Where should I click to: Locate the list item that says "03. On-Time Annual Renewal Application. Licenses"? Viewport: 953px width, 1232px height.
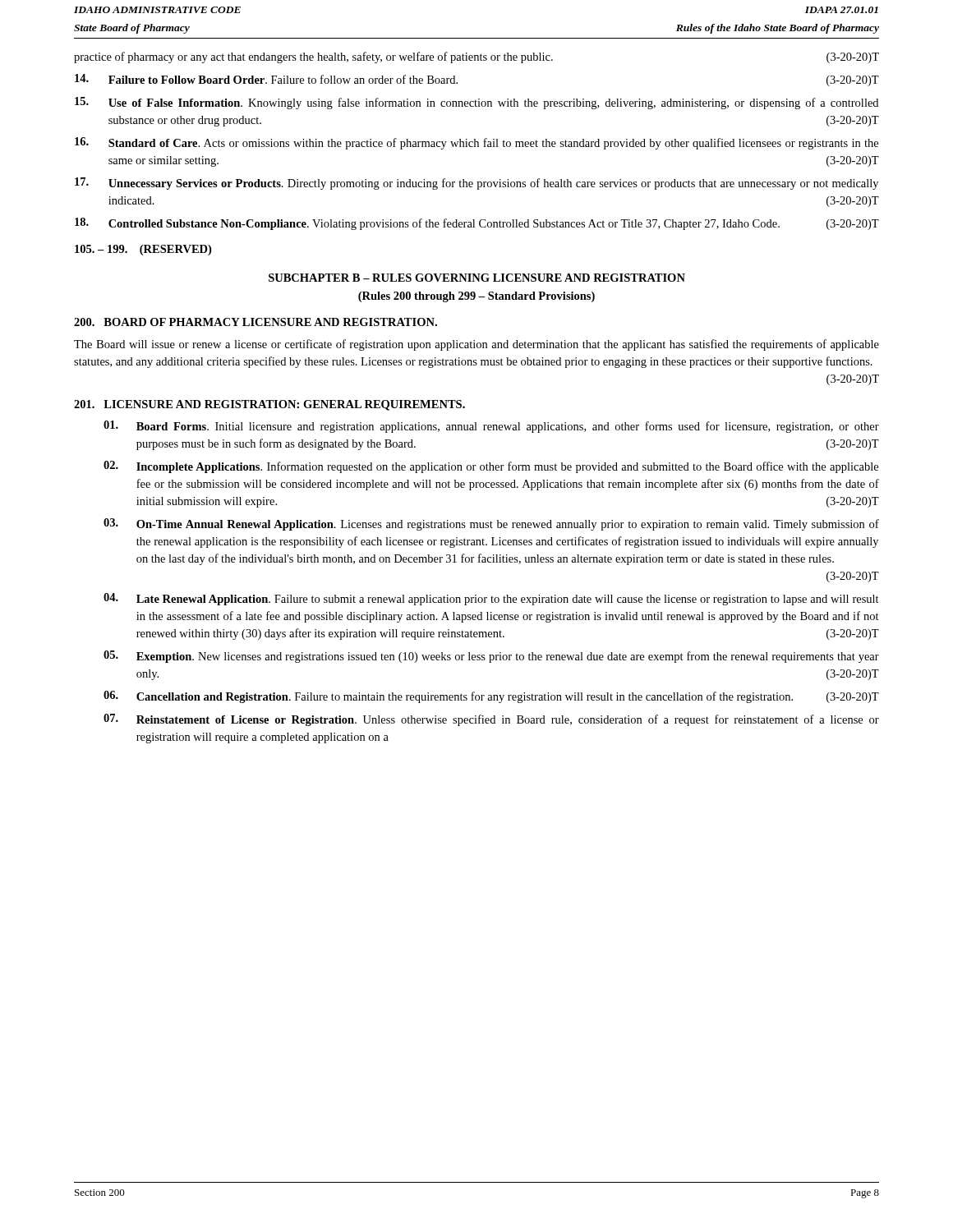point(491,550)
